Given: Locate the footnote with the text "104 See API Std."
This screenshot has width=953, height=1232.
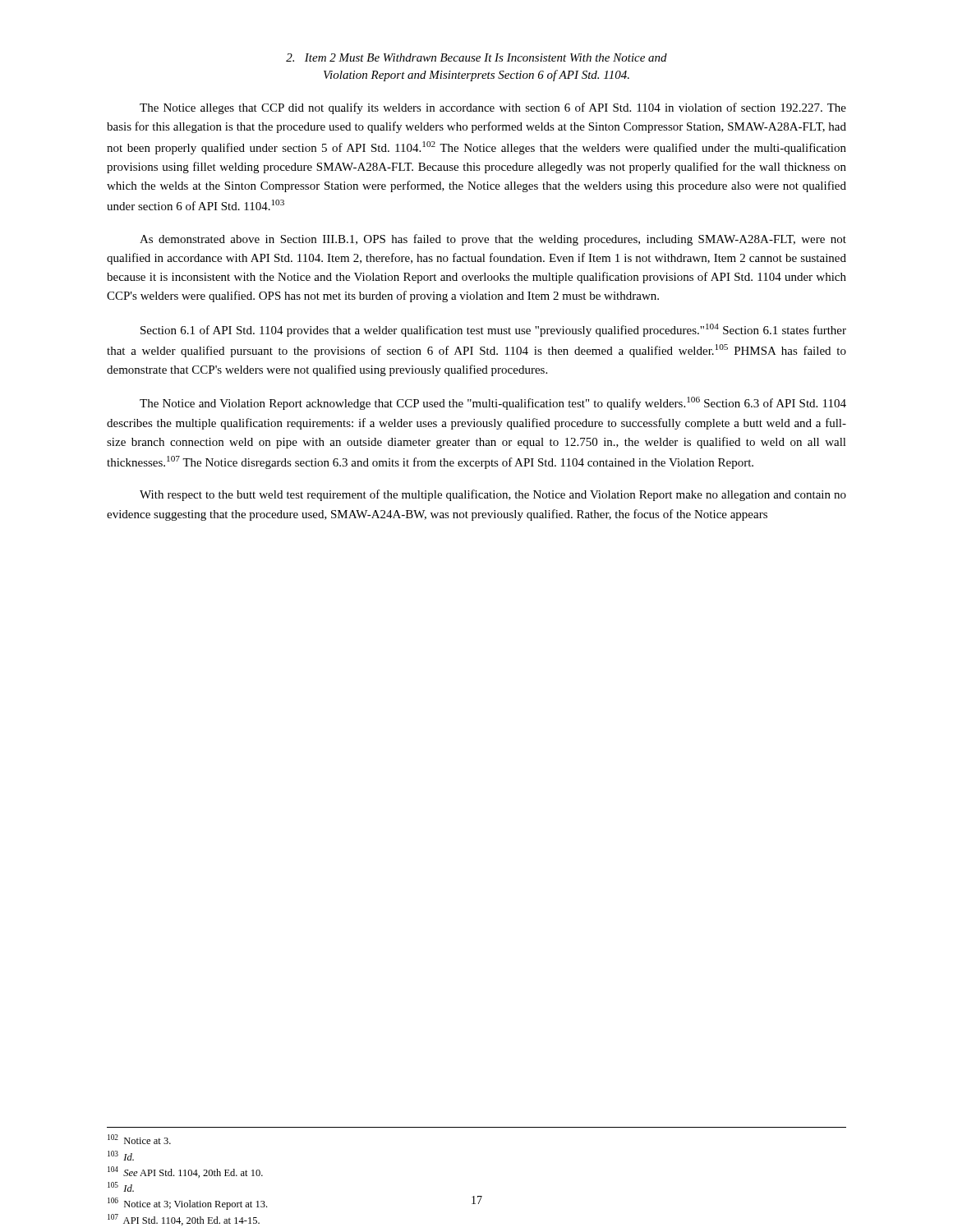Looking at the screenshot, I should point(185,1172).
